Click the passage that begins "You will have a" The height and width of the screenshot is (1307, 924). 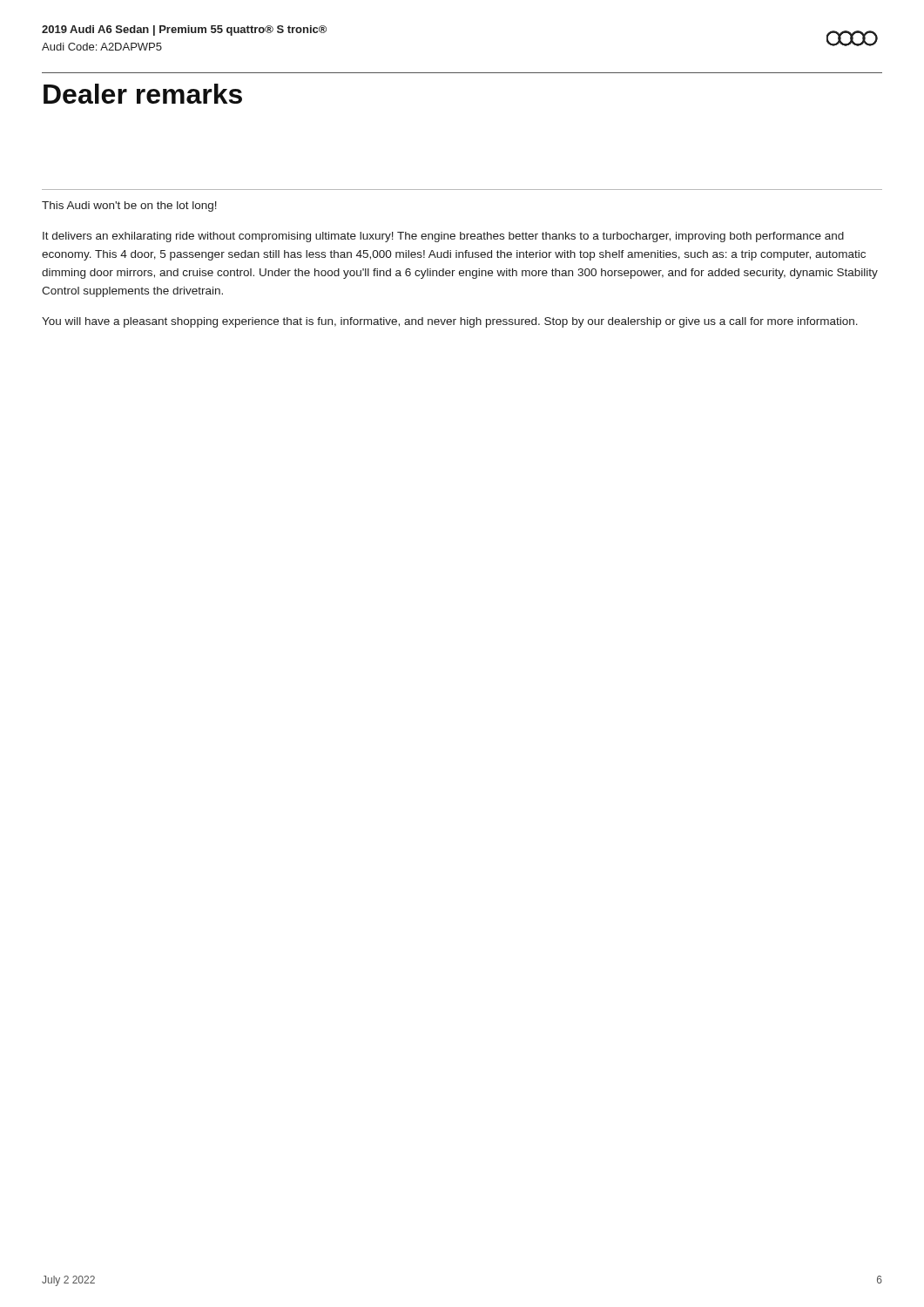[462, 322]
